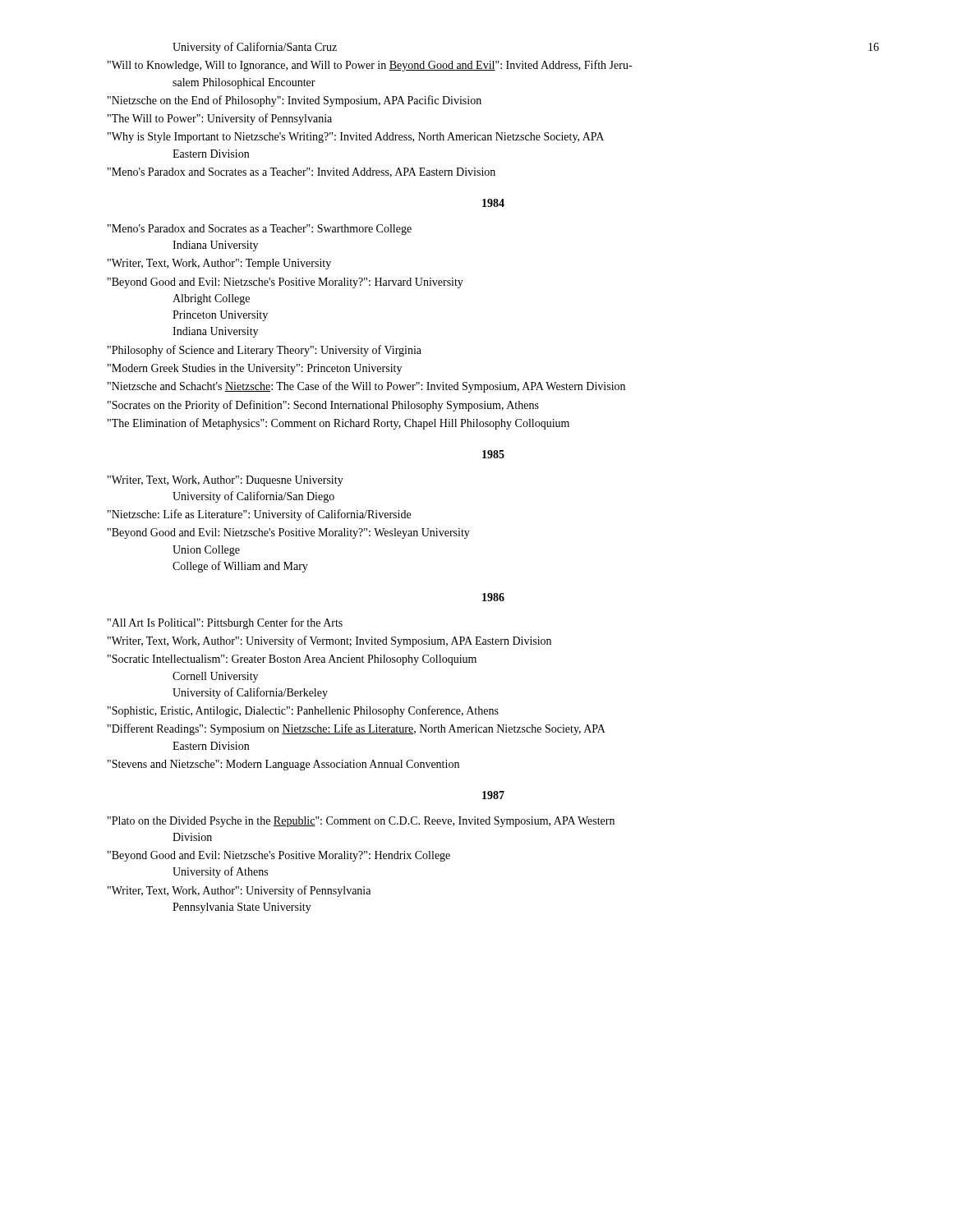Screen dimensions: 1232x953
Task: Locate the list item that says ""Socratic Intellectualism": Greater Boston Area Ancient Philosophy"
Action: point(292,660)
